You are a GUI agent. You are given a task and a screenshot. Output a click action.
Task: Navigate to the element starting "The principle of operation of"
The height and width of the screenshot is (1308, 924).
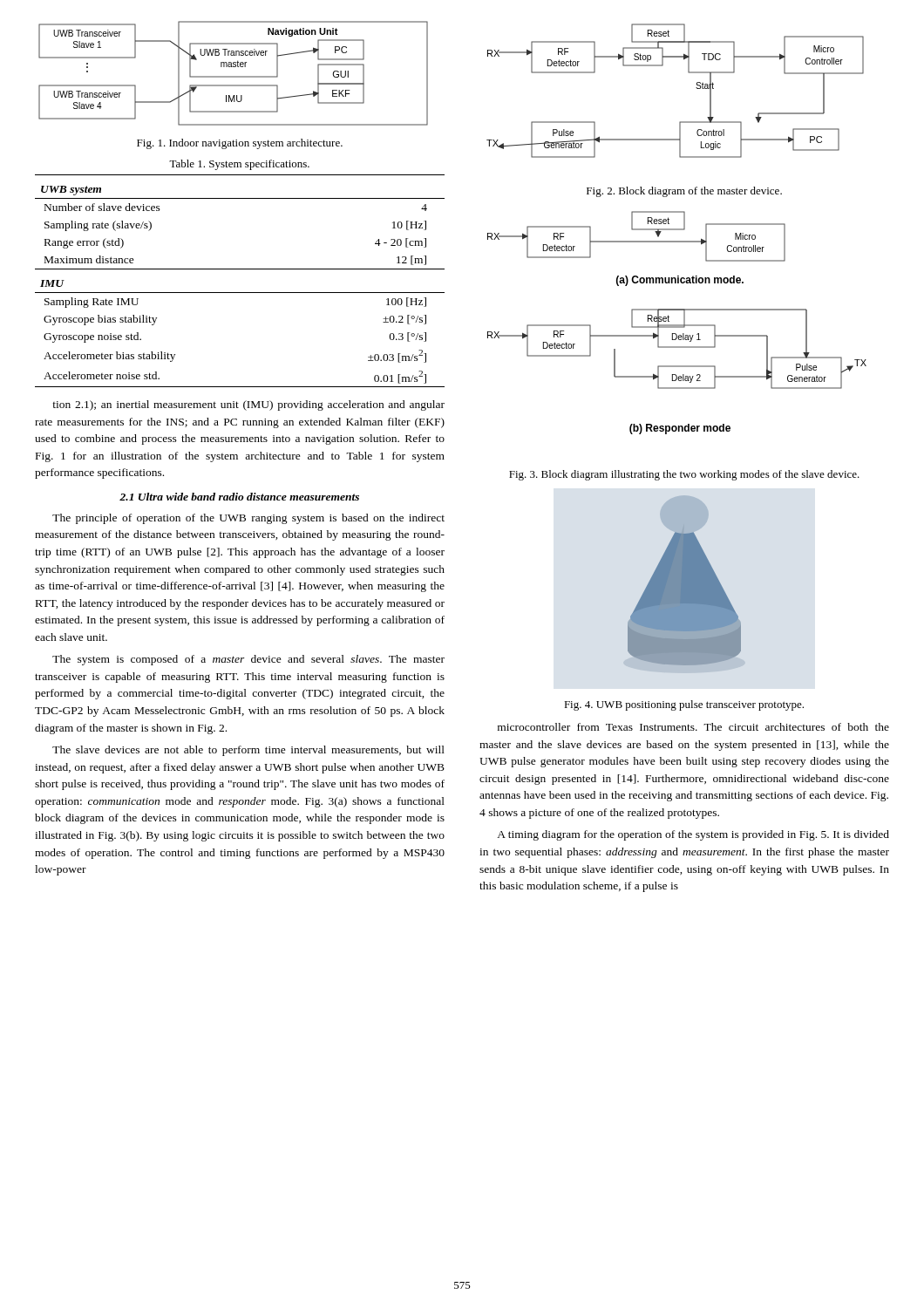(x=240, y=693)
